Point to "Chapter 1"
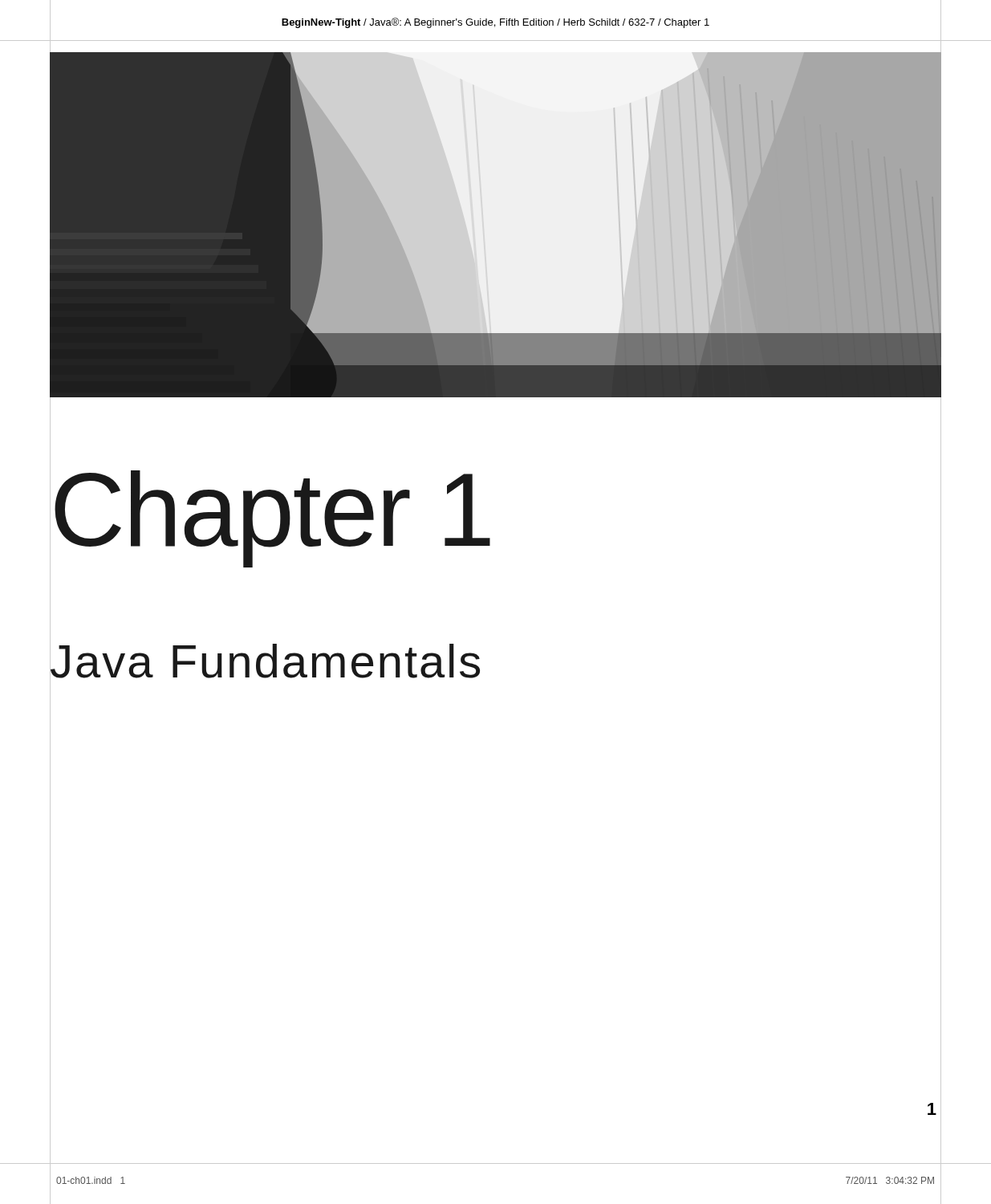 272,510
